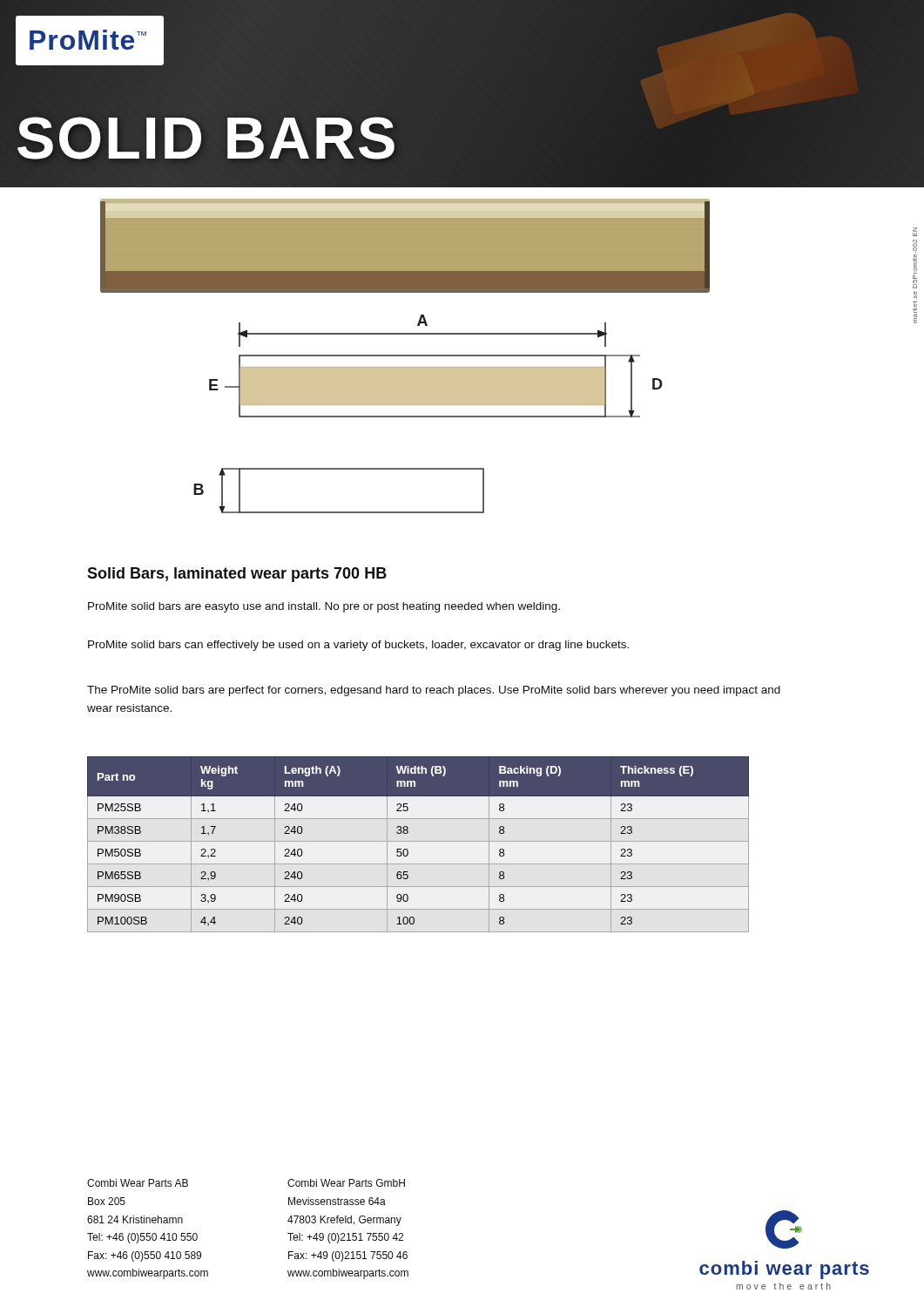924x1307 pixels.
Task: Navigate to the text block starting "The ProMite solid bars are"
Action: click(x=434, y=699)
